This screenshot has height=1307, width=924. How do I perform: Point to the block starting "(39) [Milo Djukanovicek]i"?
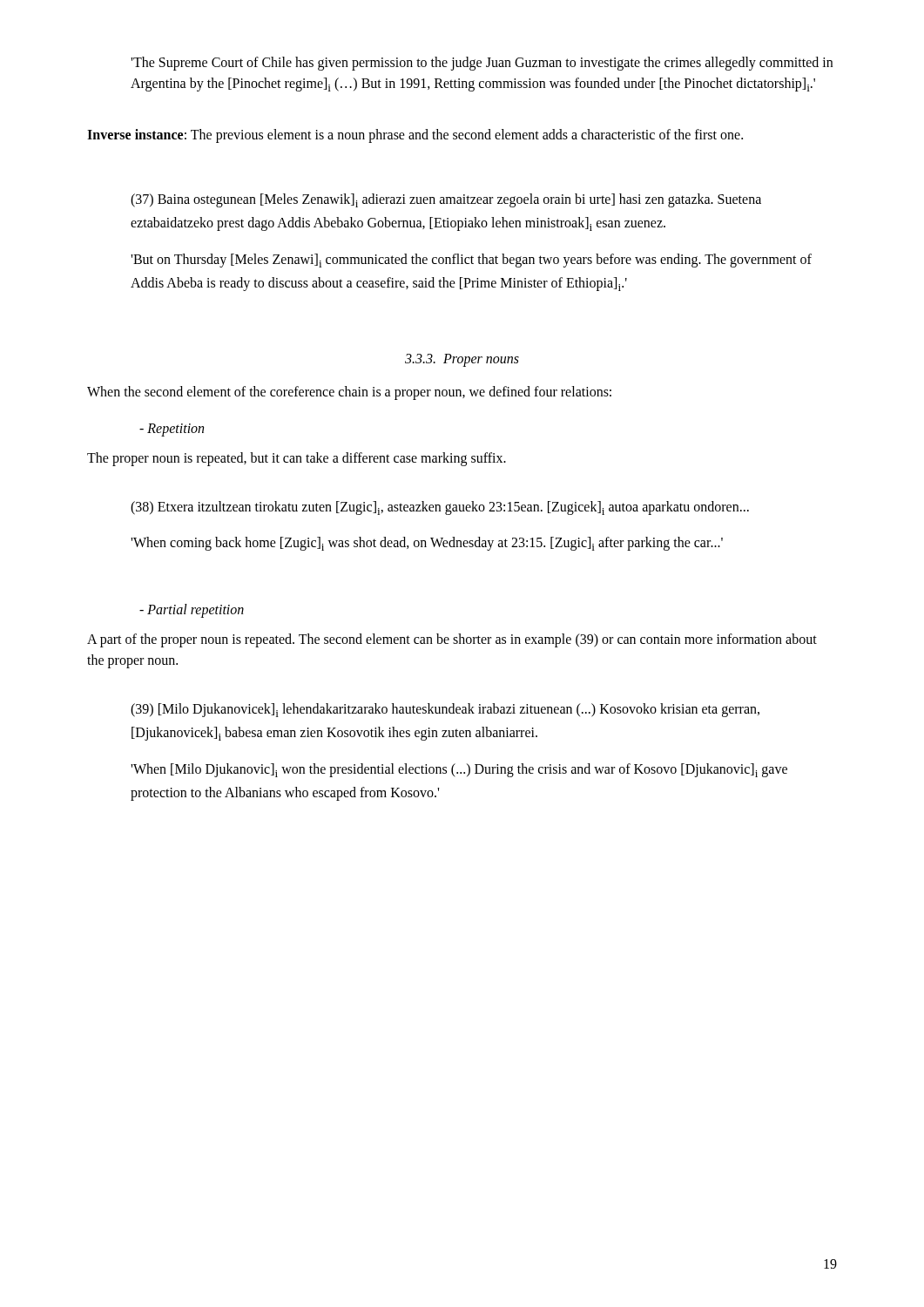484,723
